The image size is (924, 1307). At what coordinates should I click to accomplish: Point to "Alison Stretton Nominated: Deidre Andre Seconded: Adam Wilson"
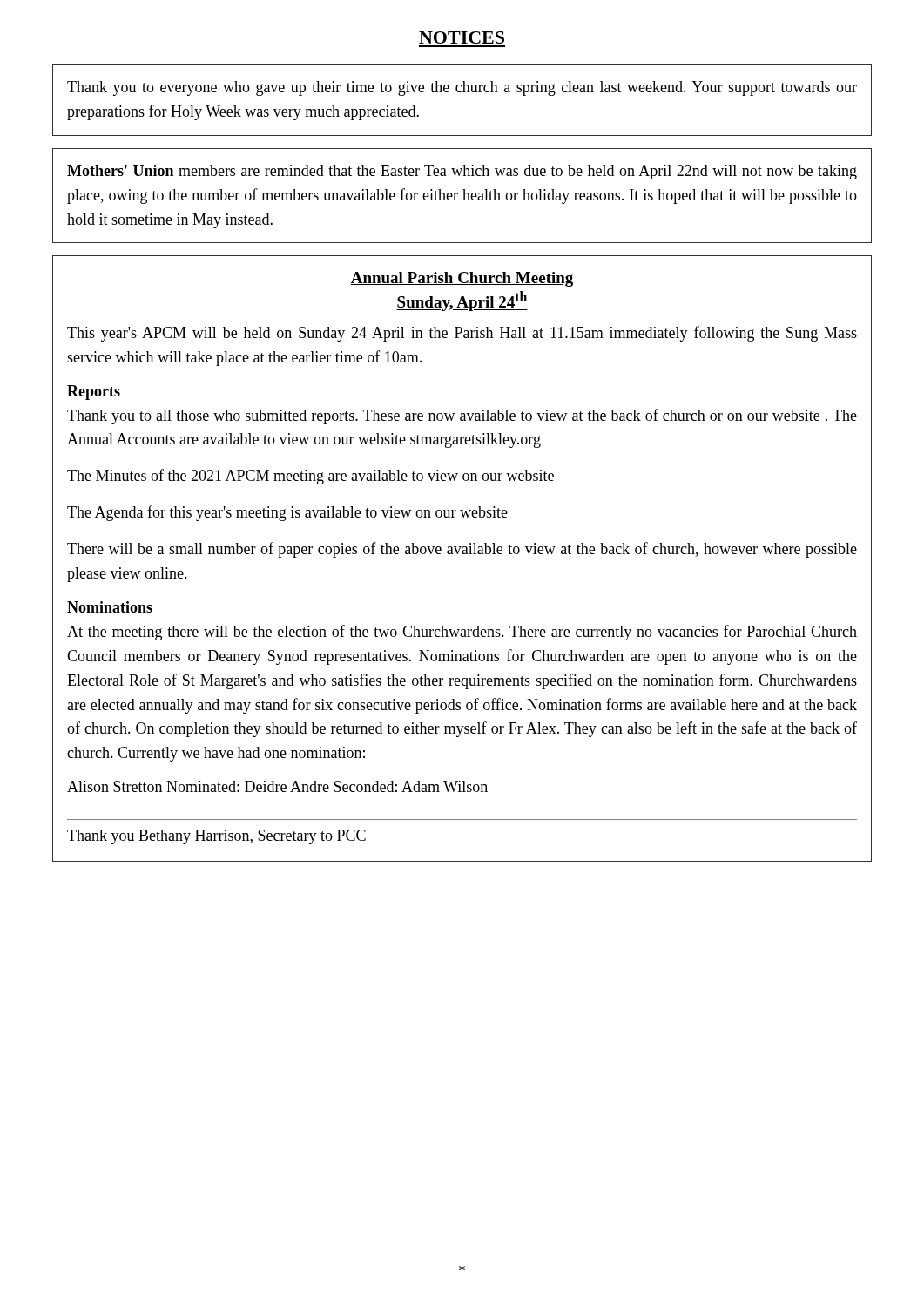click(x=278, y=787)
